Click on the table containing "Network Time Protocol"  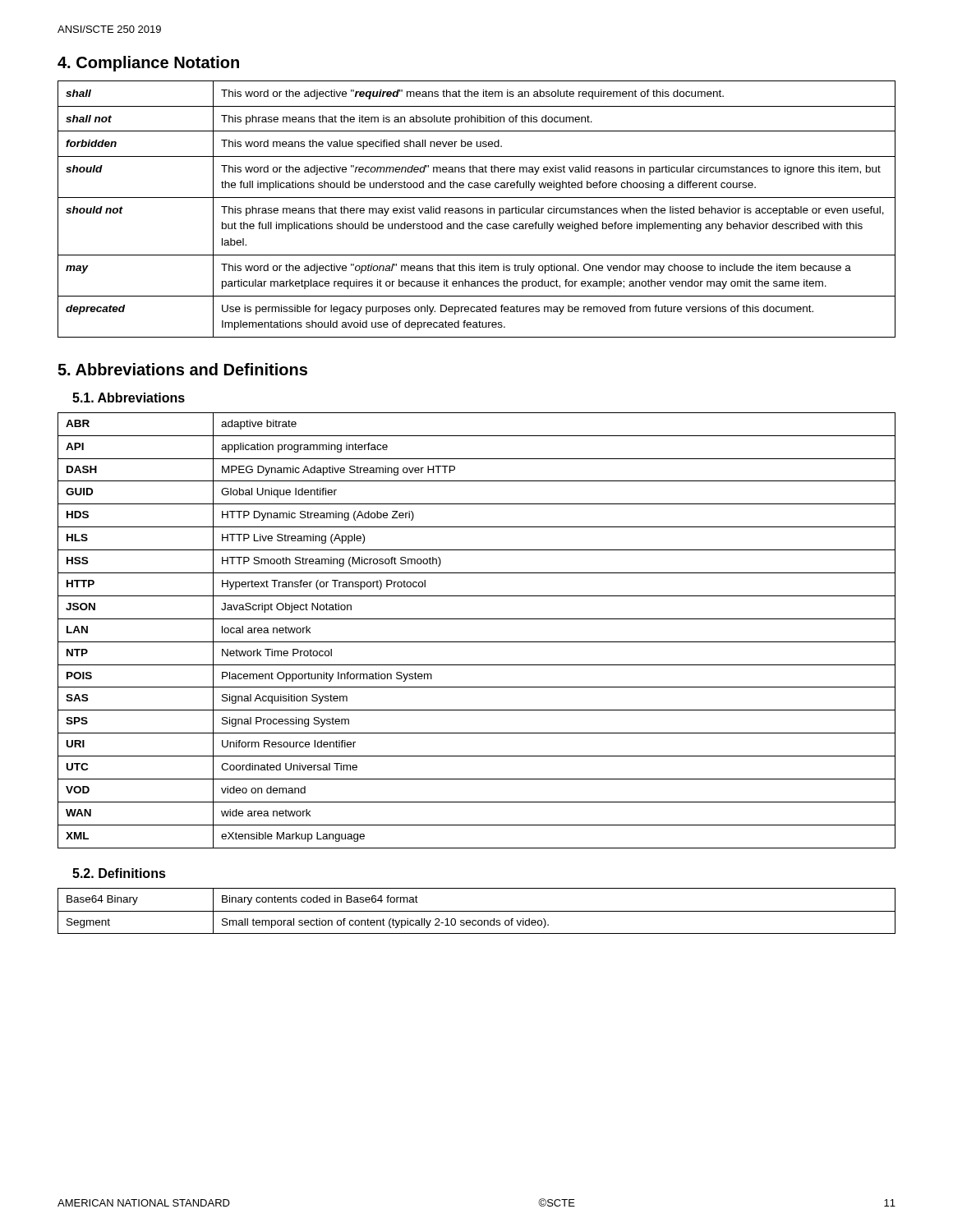click(476, 630)
